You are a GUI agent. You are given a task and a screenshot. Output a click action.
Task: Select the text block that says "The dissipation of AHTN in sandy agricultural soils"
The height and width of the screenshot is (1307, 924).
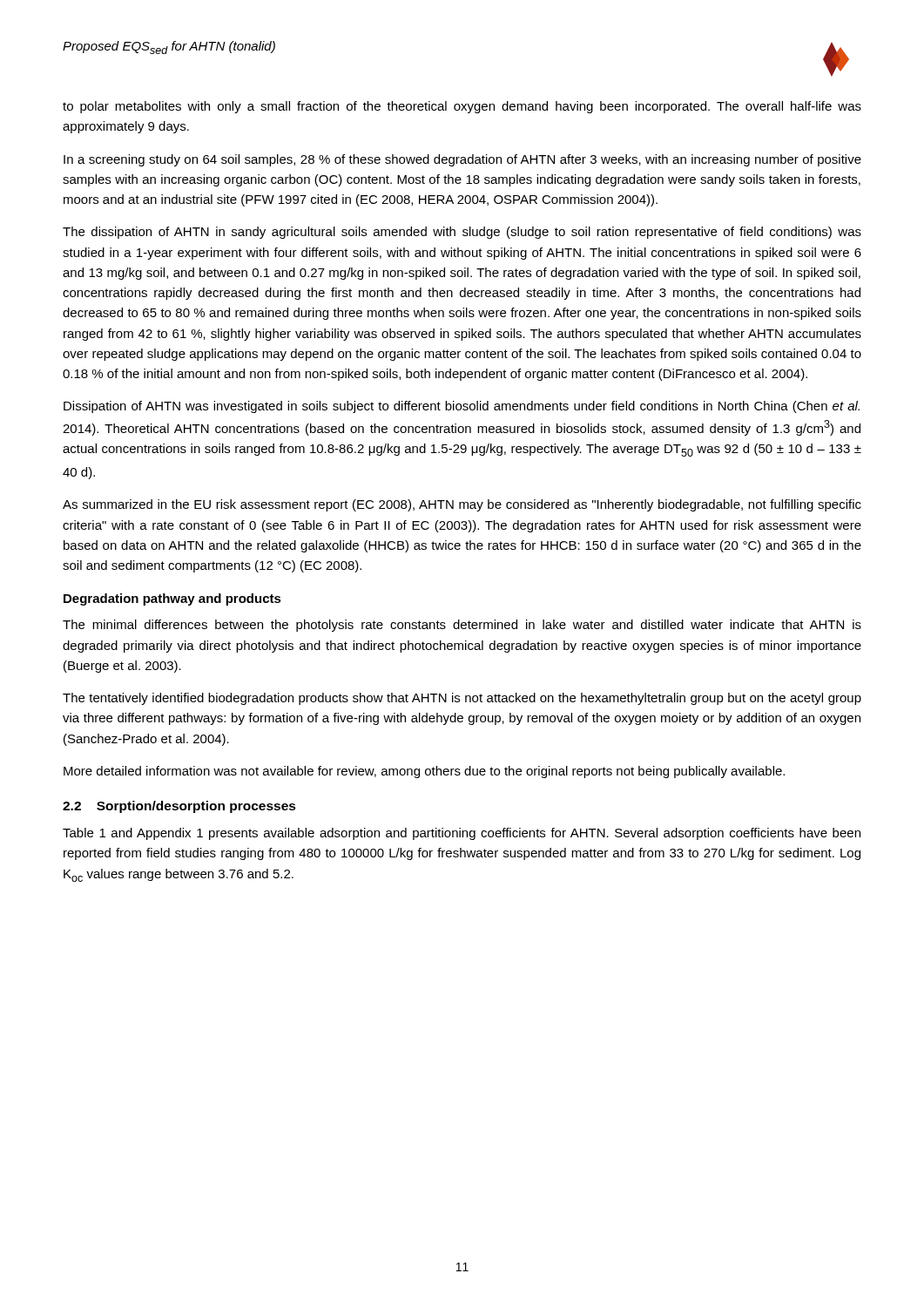462,303
